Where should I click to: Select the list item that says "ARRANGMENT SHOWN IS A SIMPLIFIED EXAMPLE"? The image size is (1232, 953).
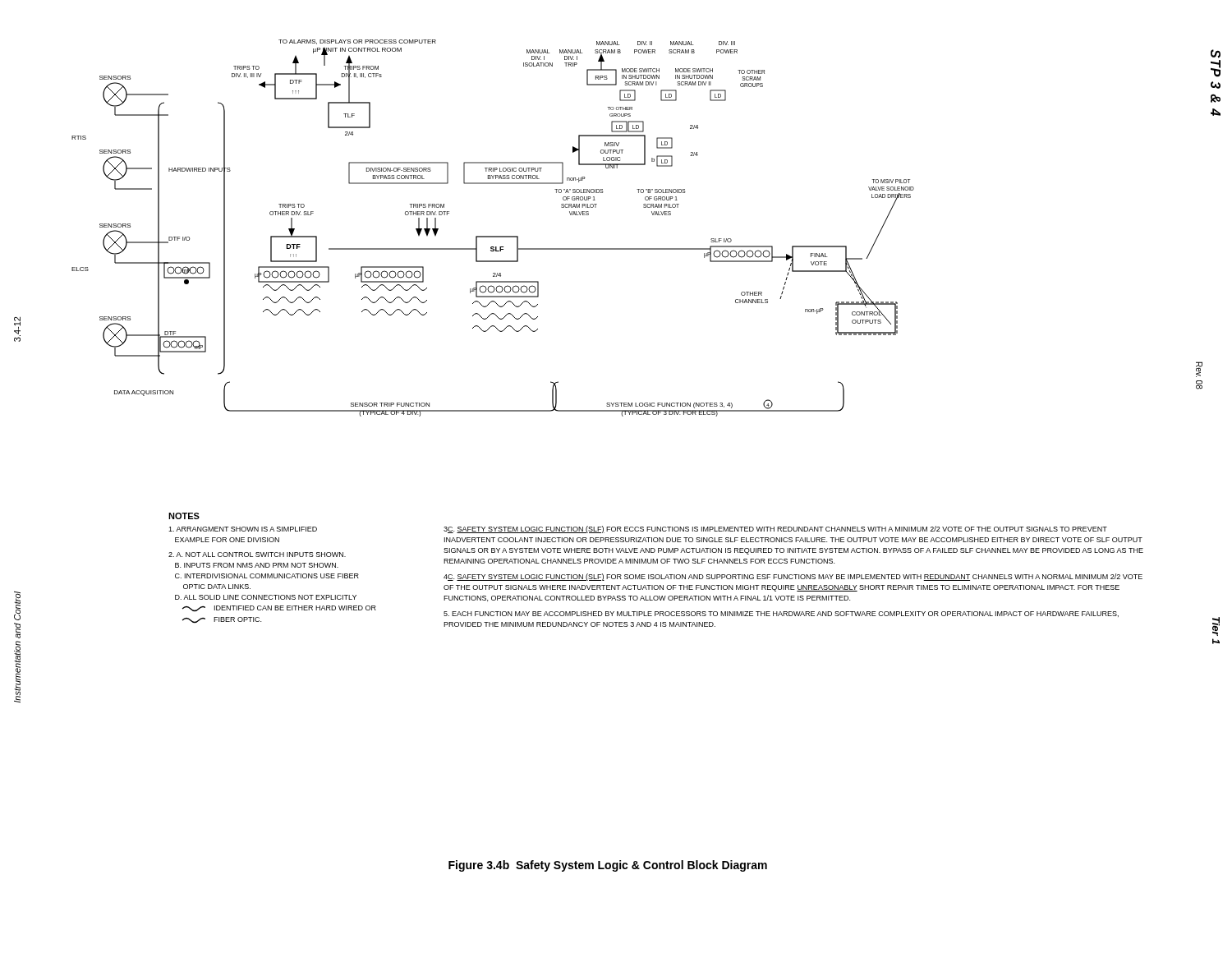click(243, 534)
